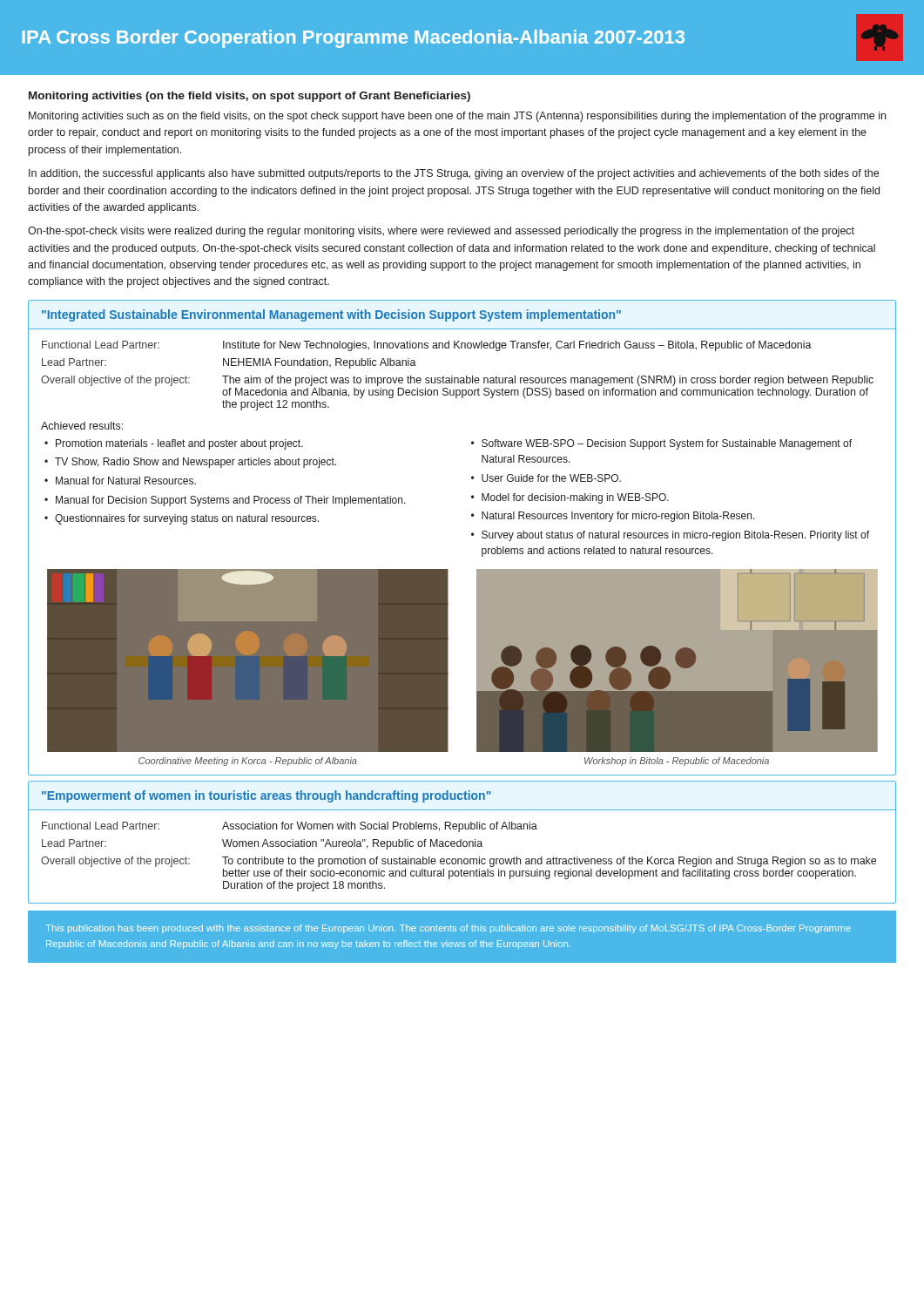
Task: Locate the list item with the text "•Survey about status of natural resources in micro-region"
Action: point(670,542)
